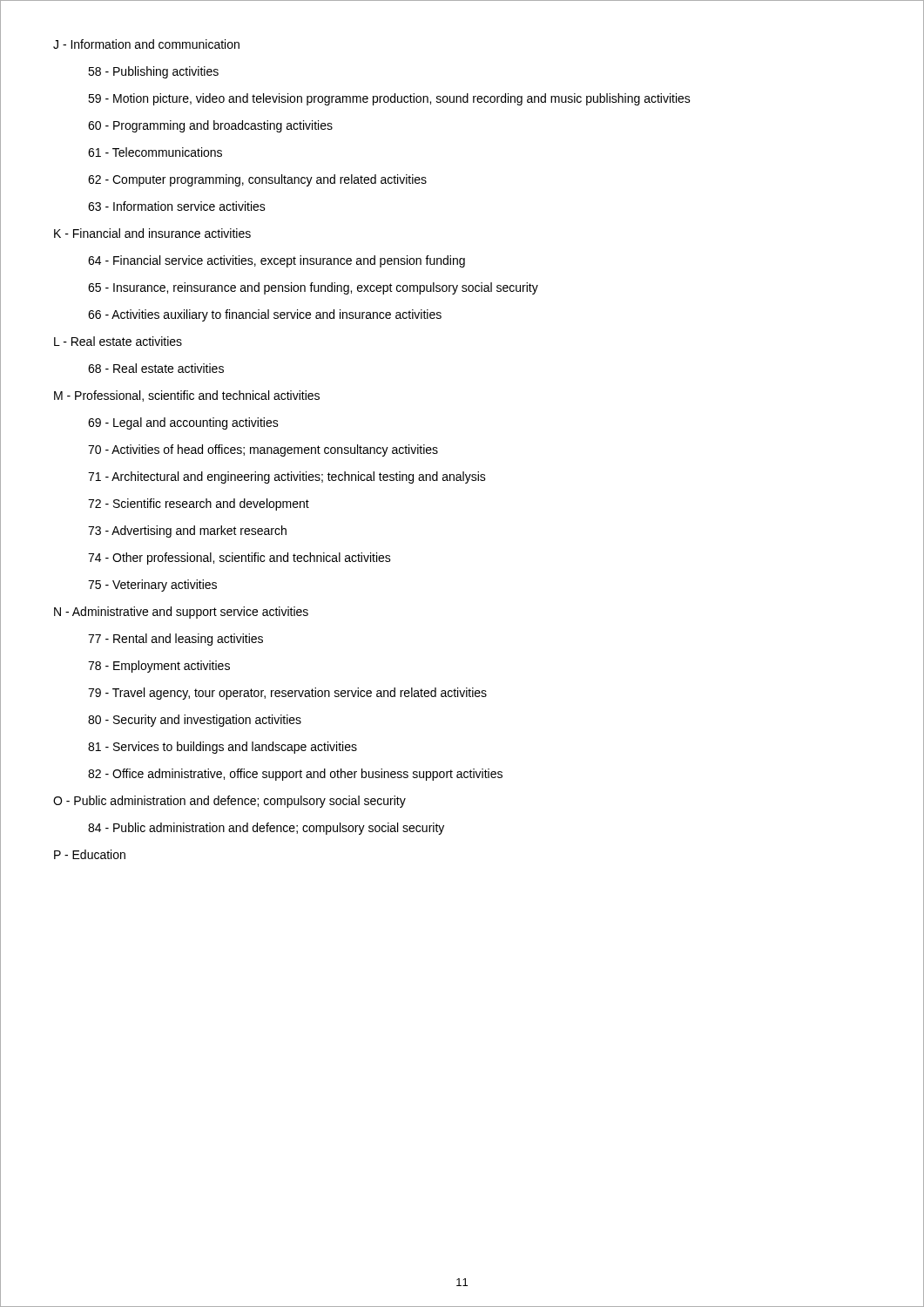
Task: Point to the block beginning "66 - Activities auxiliary to"
Action: pyautogui.click(x=265, y=315)
